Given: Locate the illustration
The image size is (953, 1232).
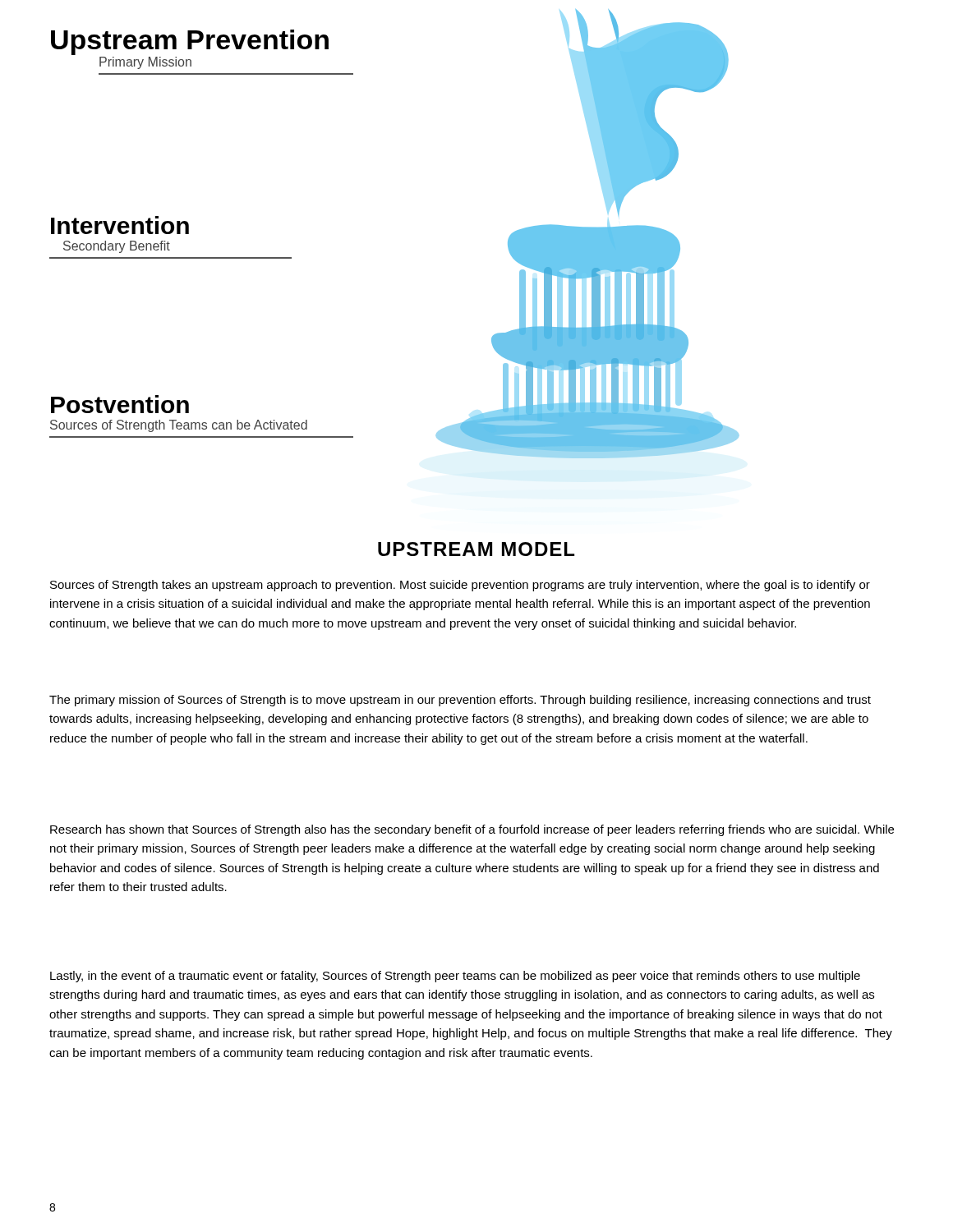Looking at the screenshot, I should [x=542, y=271].
